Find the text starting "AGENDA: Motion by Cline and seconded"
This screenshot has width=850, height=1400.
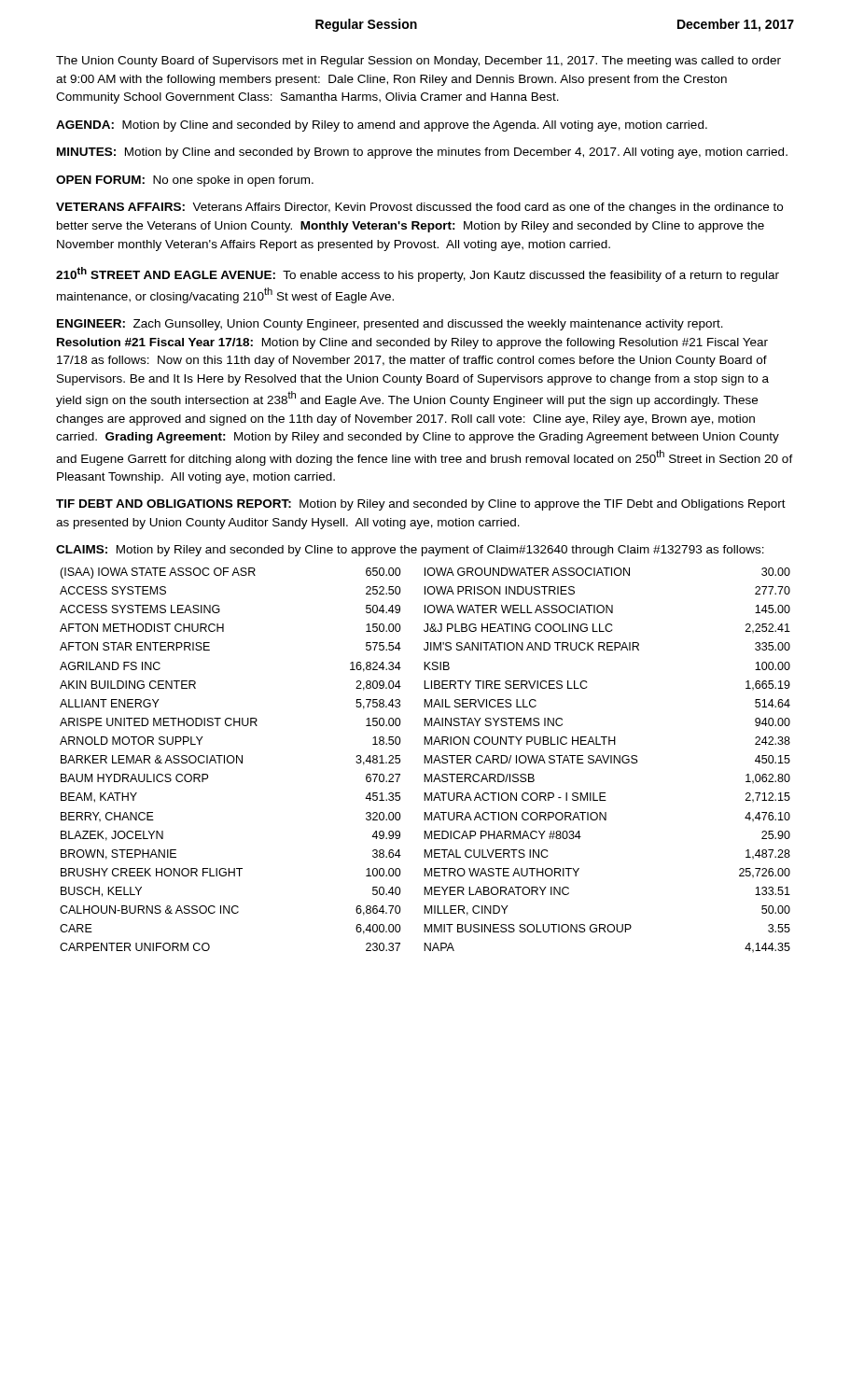point(382,124)
